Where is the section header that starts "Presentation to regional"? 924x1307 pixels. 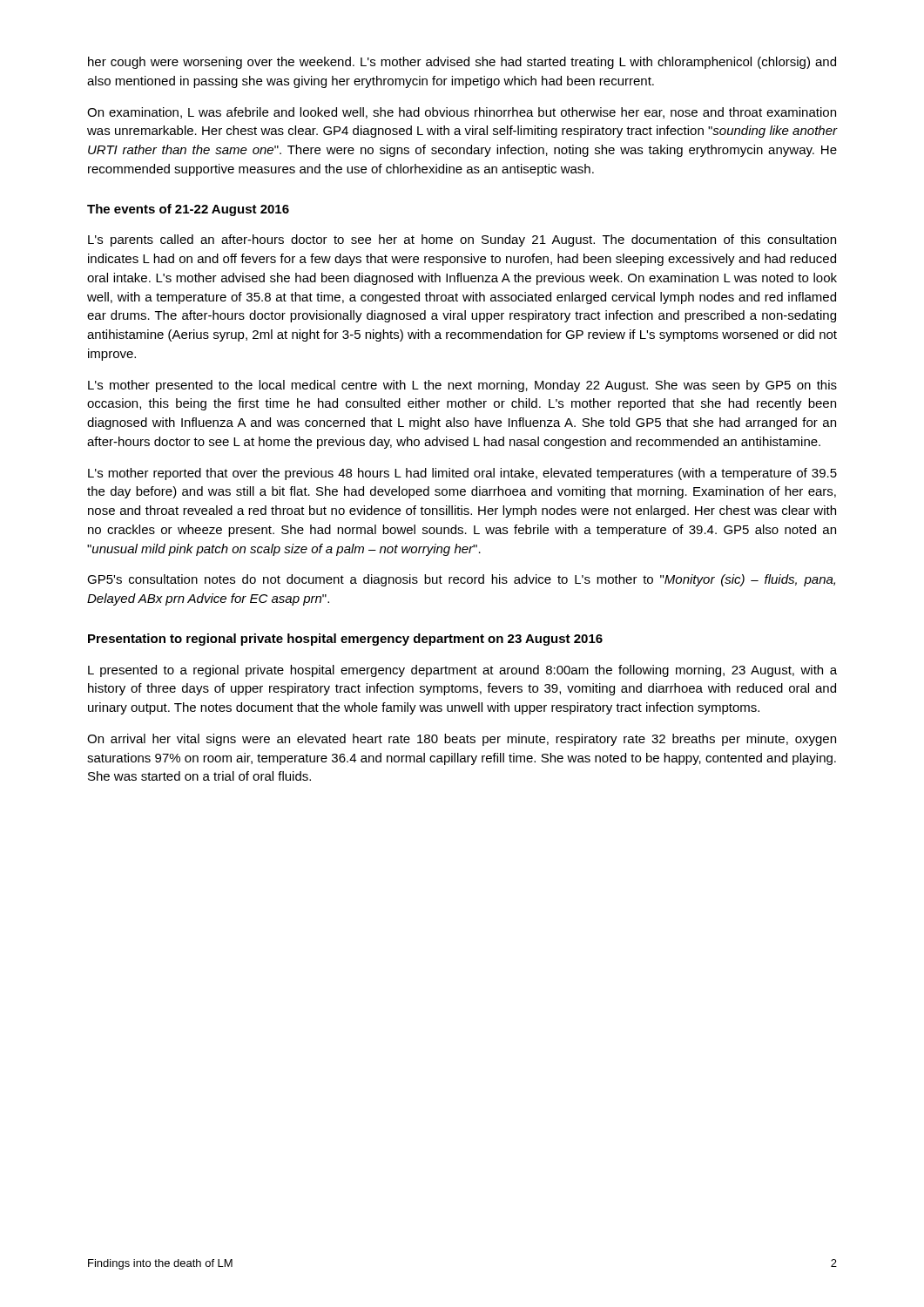click(345, 638)
